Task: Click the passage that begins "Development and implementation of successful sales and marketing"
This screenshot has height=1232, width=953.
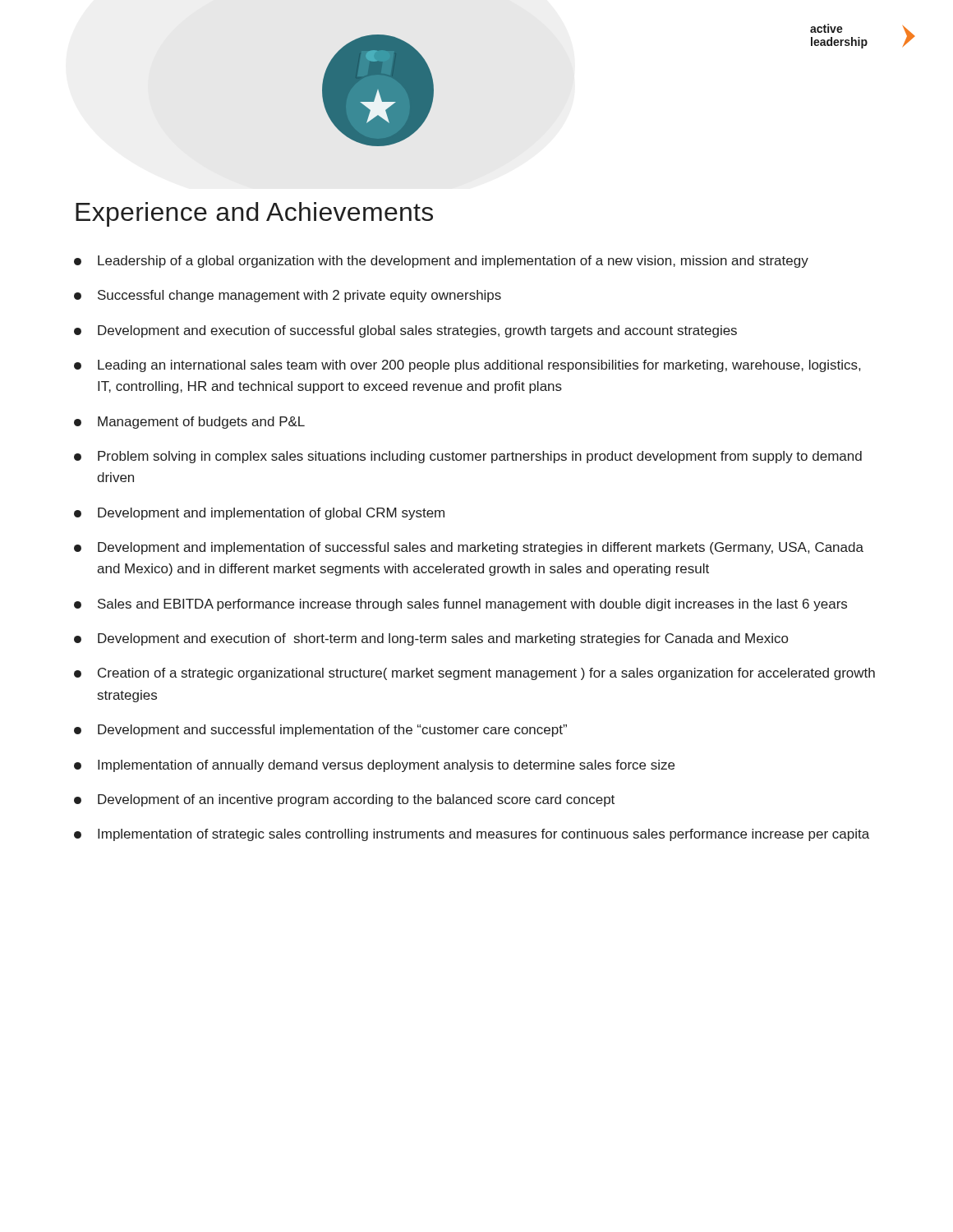Action: click(480, 558)
